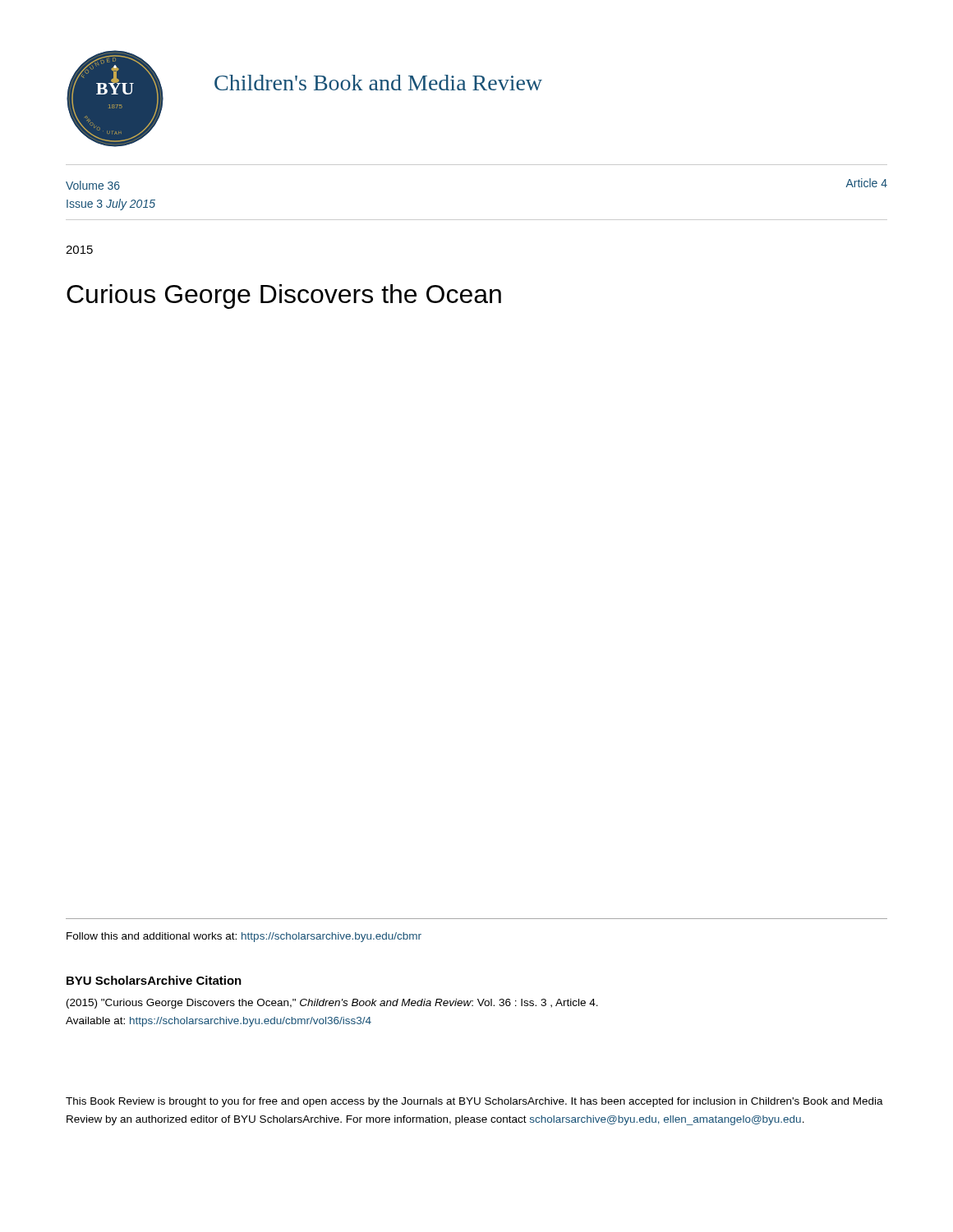Click on the section header that reads "BYU ScholarsArchive Citation"
This screenshot has width=953, height=1232.
click(154, 980)
